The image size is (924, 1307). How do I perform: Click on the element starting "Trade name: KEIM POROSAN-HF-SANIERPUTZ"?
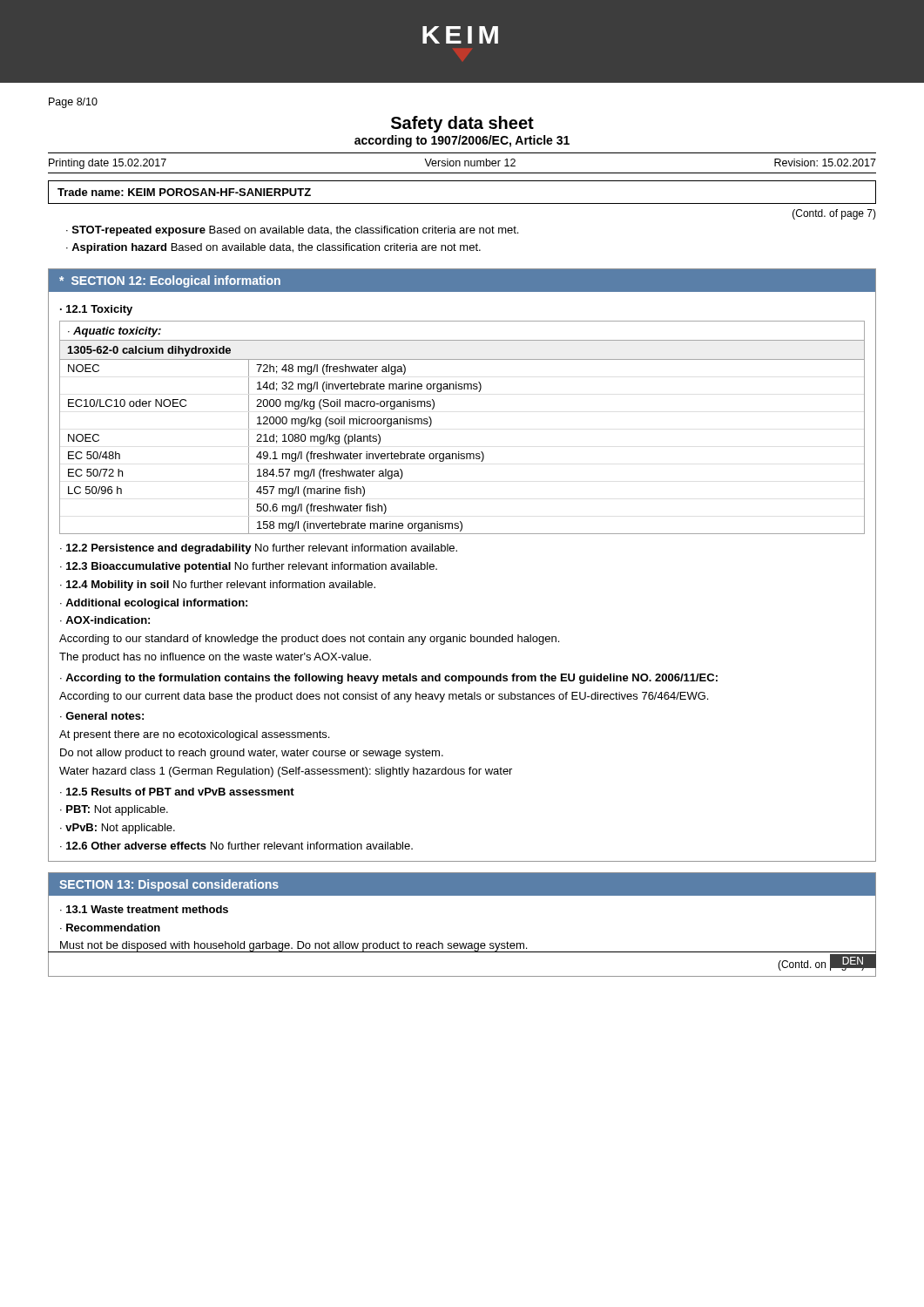(184, 192)
